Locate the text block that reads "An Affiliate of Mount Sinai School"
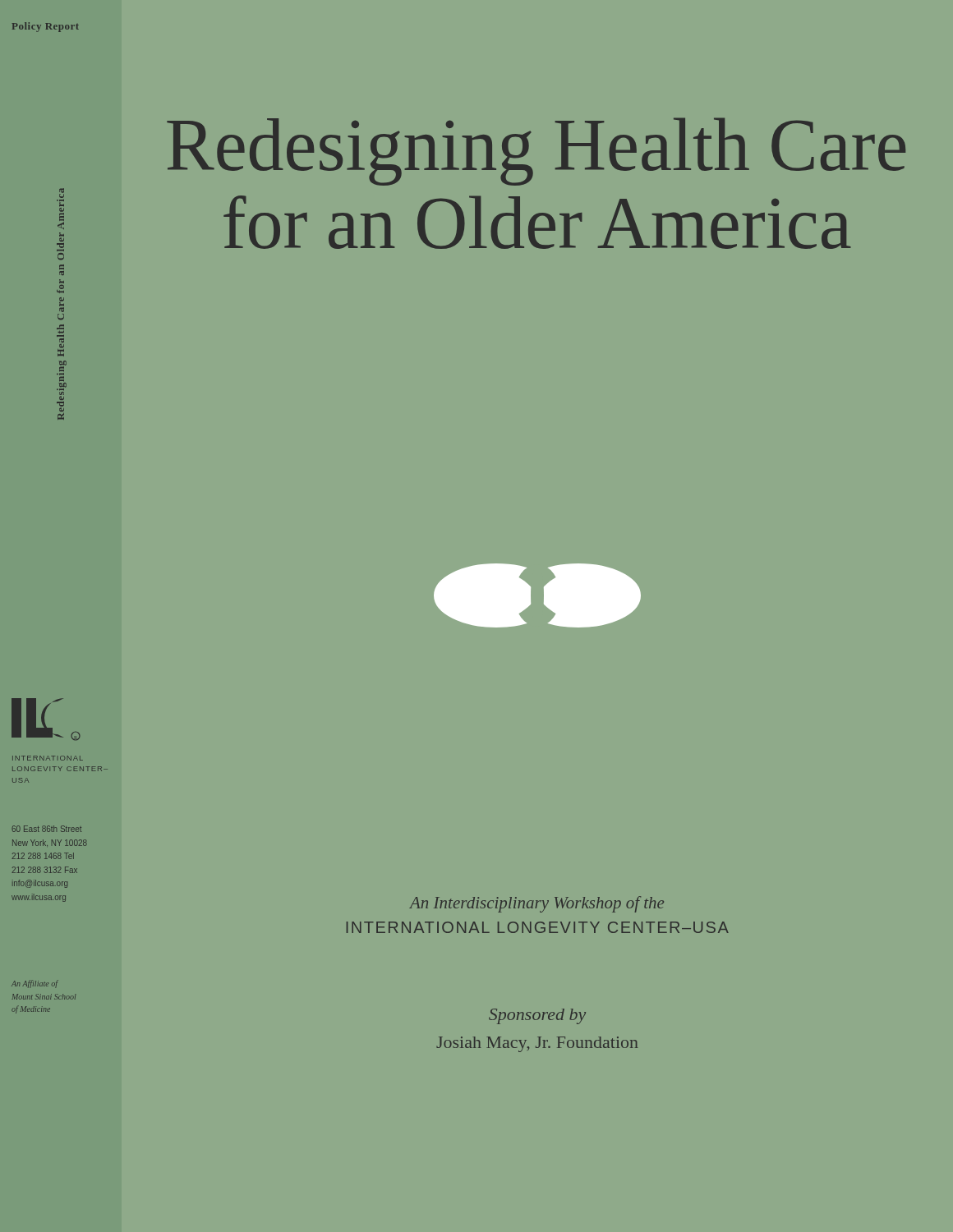Viewport: 953px width, 1232px height. (x=44, y=996)
